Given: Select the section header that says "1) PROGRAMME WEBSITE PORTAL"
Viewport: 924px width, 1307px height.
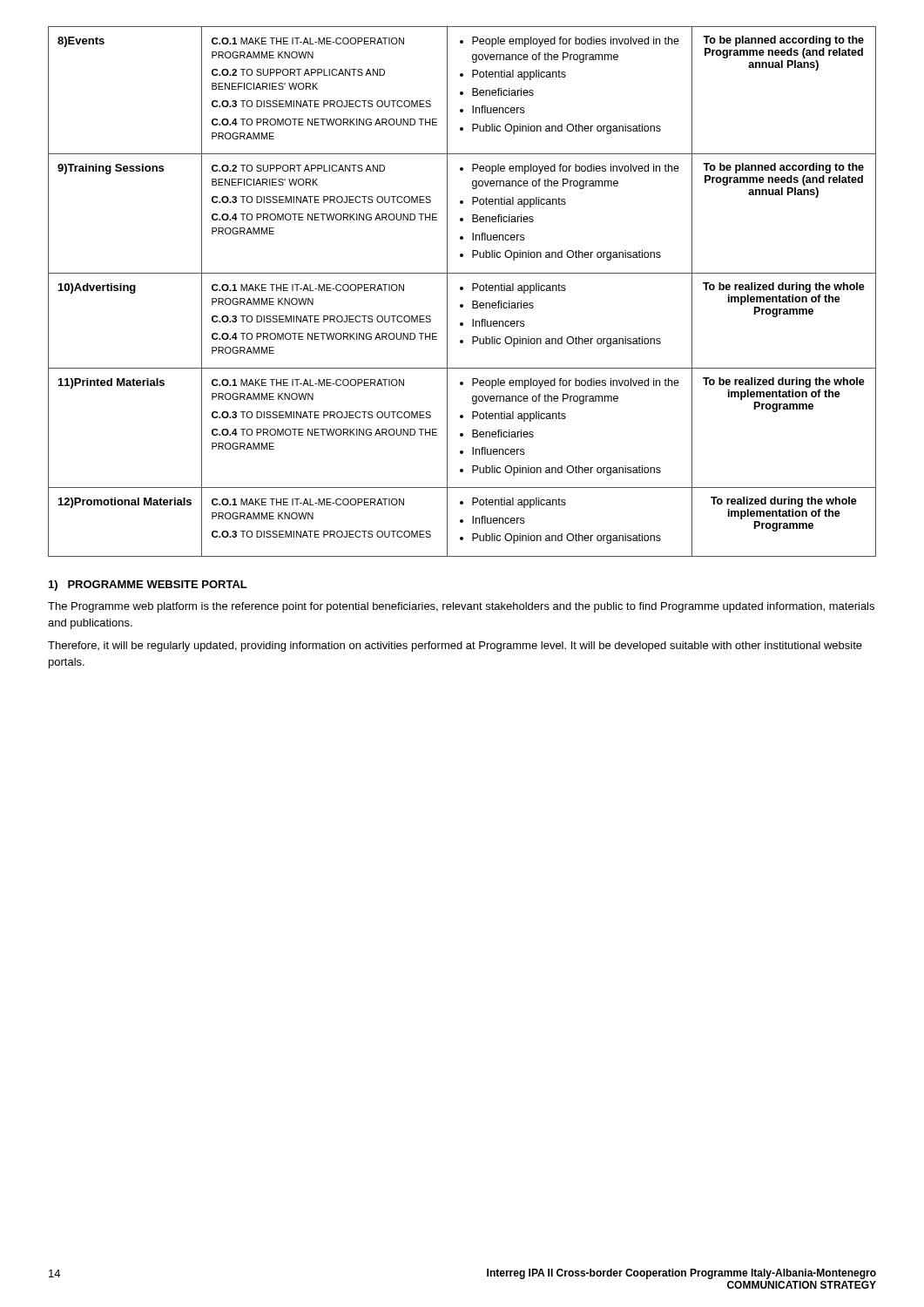Looking at the screenshot, I should coord(147,584).
